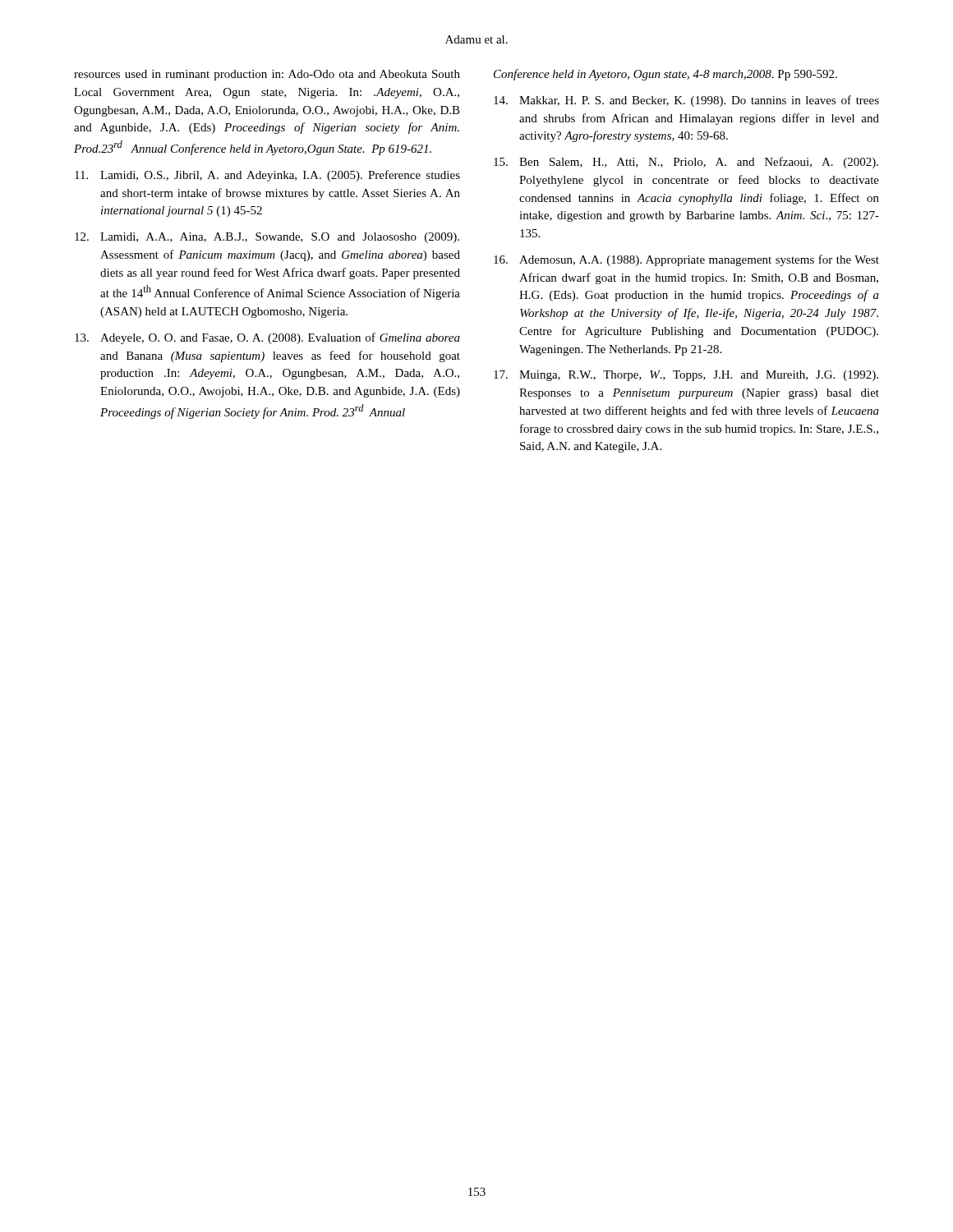This screenshot has width=953, height=1232.
Task: Click on the element starting "17. Muinga, R.W., Thorpe, W.,"
Action: click(x=686, y=411)
